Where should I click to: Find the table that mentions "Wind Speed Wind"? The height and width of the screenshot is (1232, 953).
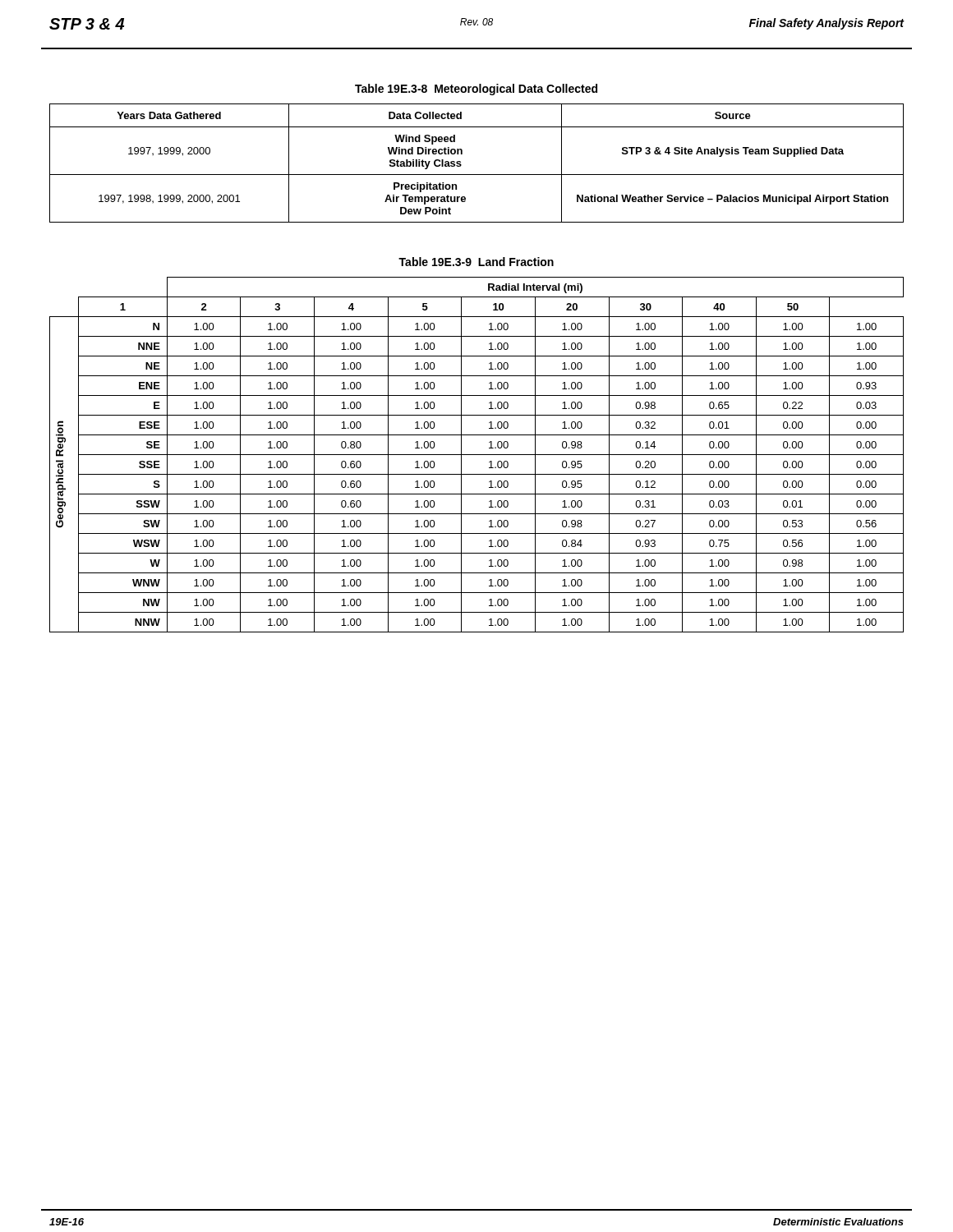(x=476, y=163)
